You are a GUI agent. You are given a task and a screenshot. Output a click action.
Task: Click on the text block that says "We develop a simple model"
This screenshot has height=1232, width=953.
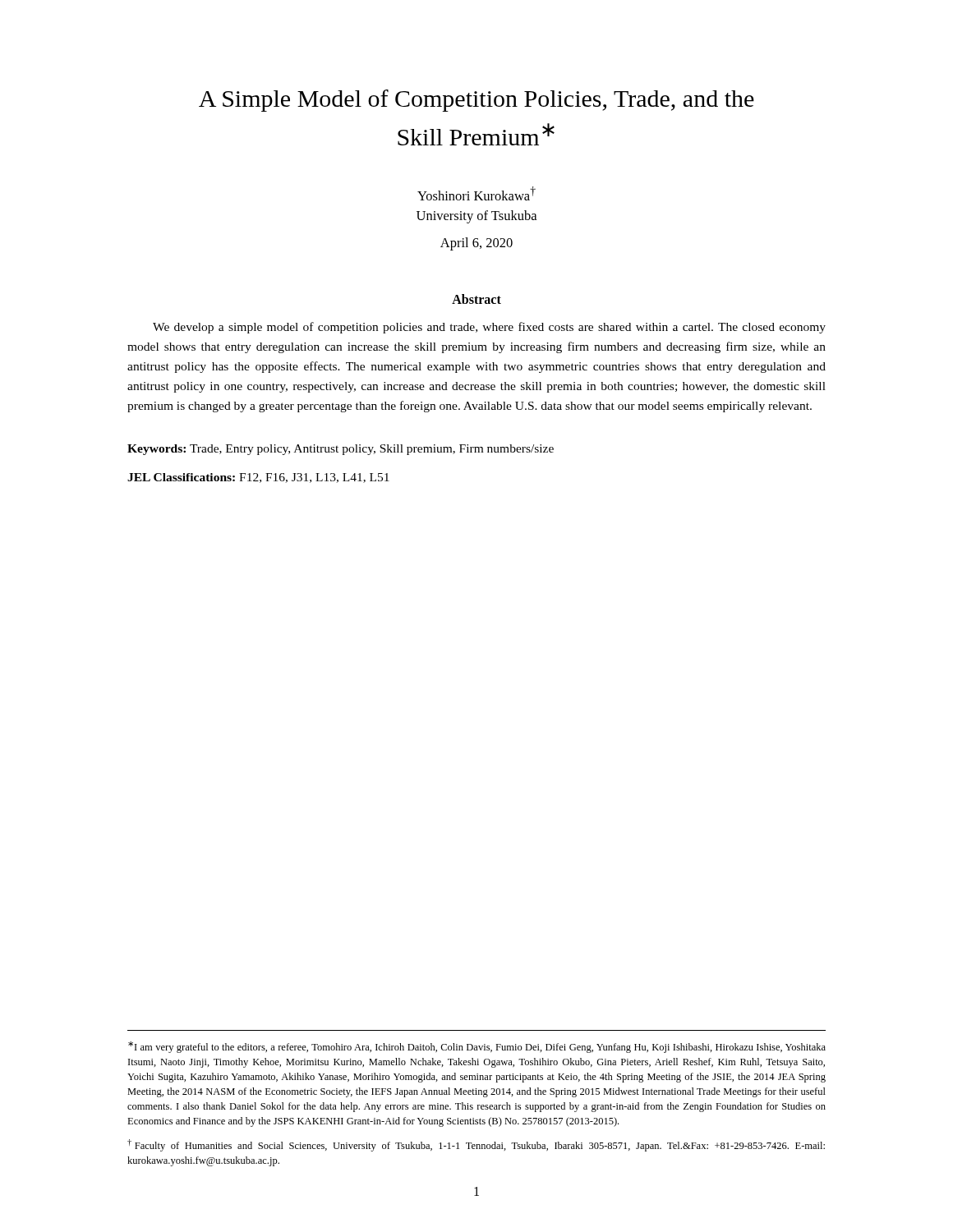[476, 366]
